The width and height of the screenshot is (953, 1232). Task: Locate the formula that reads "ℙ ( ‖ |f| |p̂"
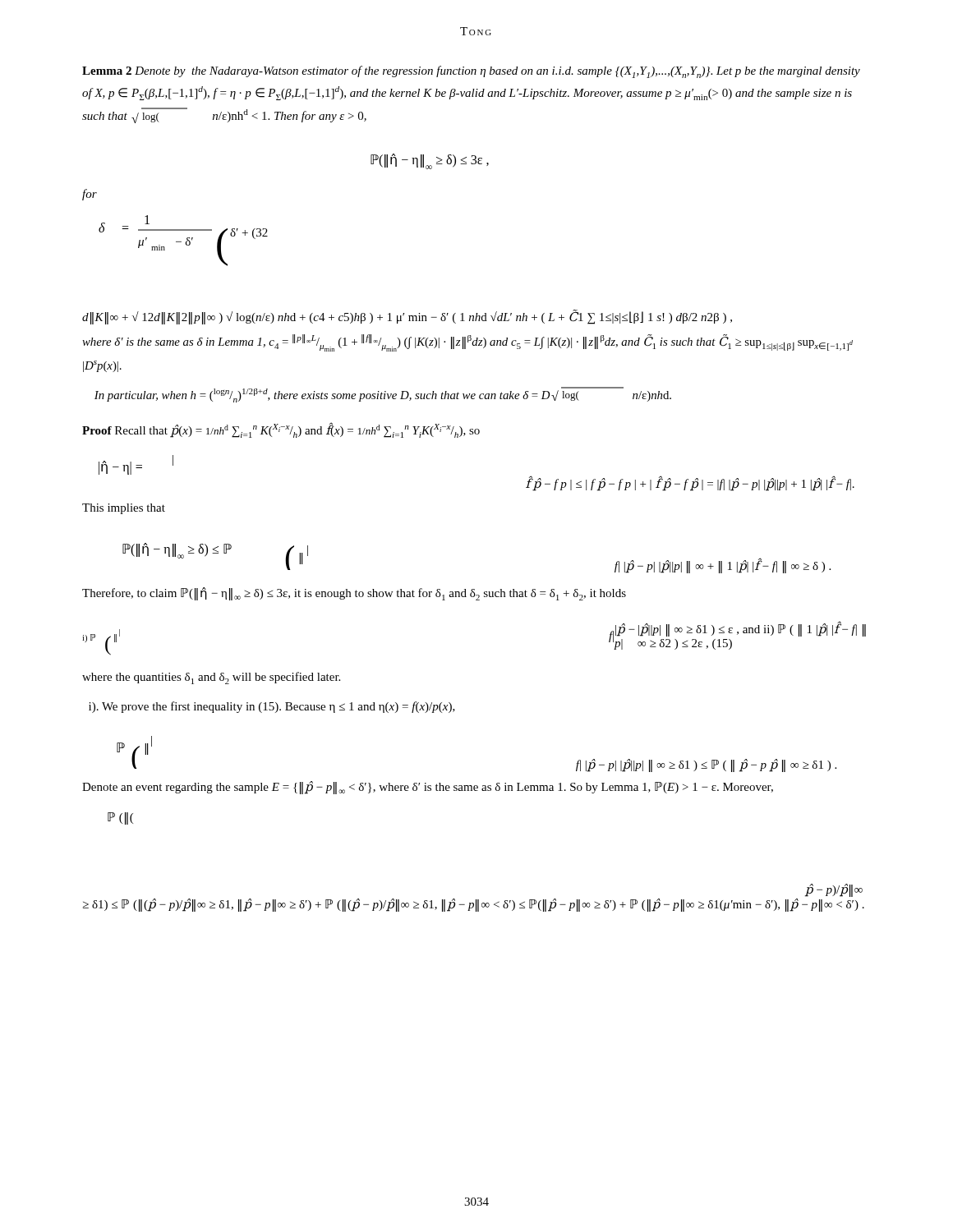coord(135,754)
